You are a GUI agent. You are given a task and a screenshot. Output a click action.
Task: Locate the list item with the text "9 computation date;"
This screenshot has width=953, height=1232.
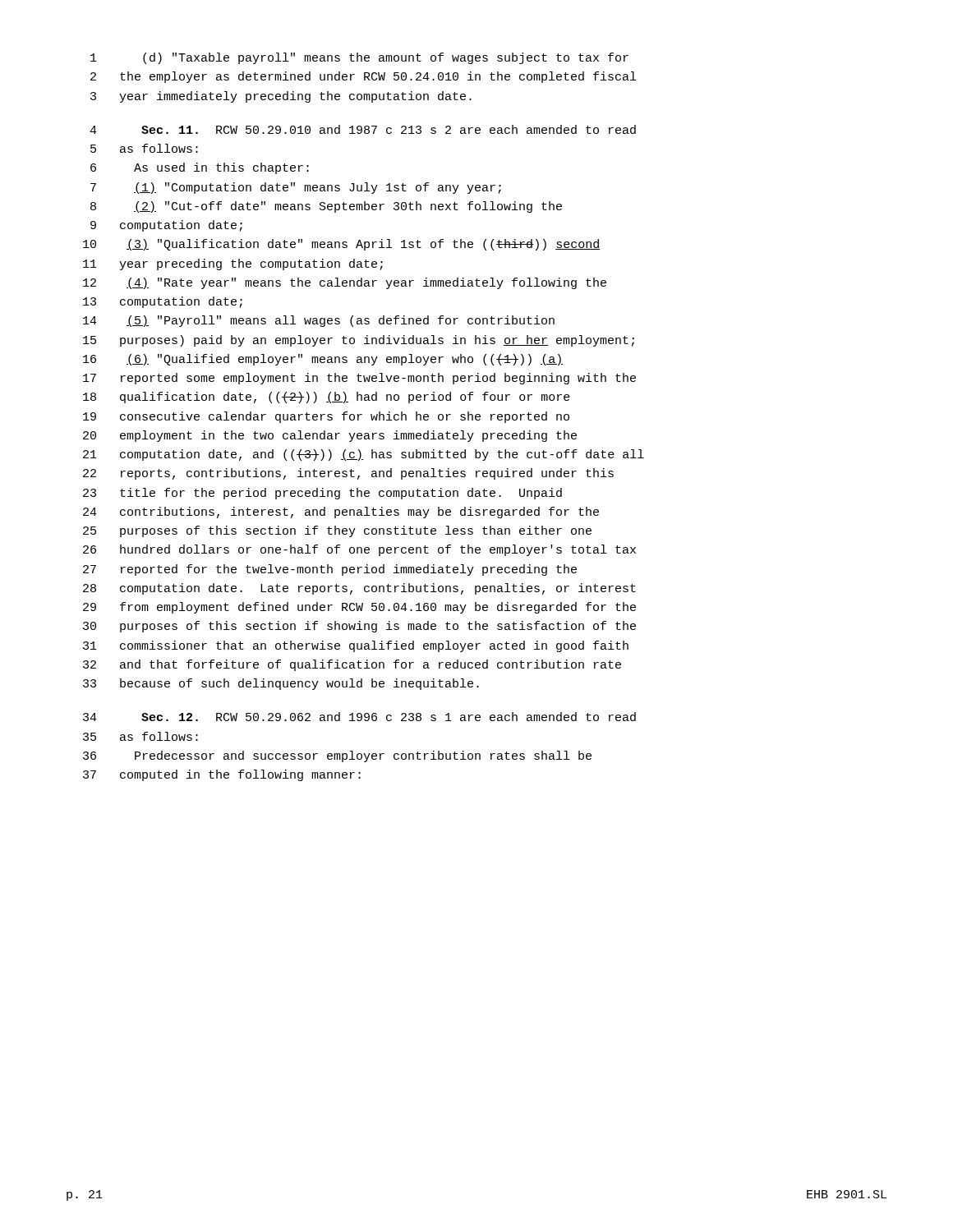(166, 226)
